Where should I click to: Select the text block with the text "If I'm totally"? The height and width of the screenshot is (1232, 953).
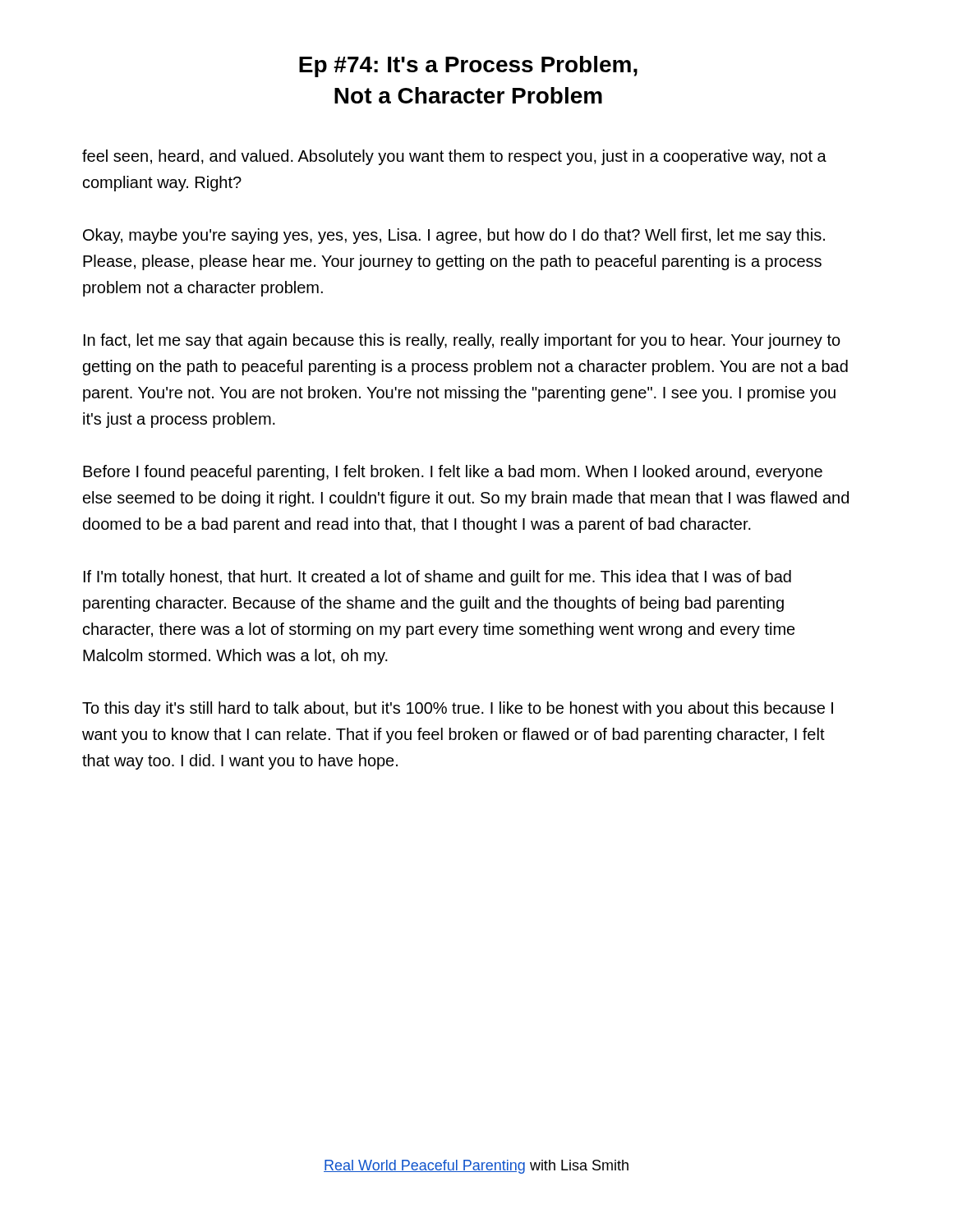pyautogui.click(x=439, y=616)
